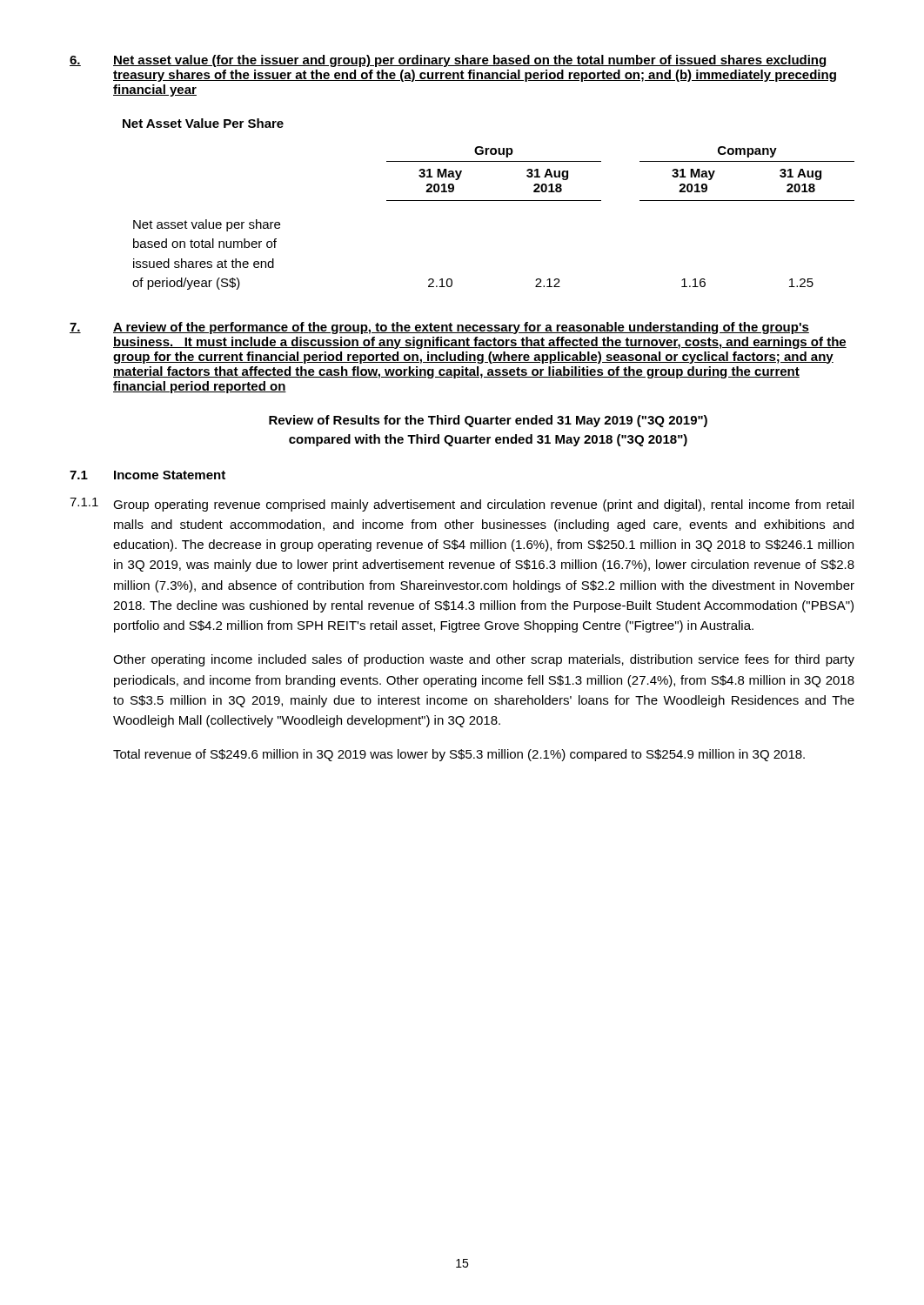
Task: Find the table
Action: 488,216
